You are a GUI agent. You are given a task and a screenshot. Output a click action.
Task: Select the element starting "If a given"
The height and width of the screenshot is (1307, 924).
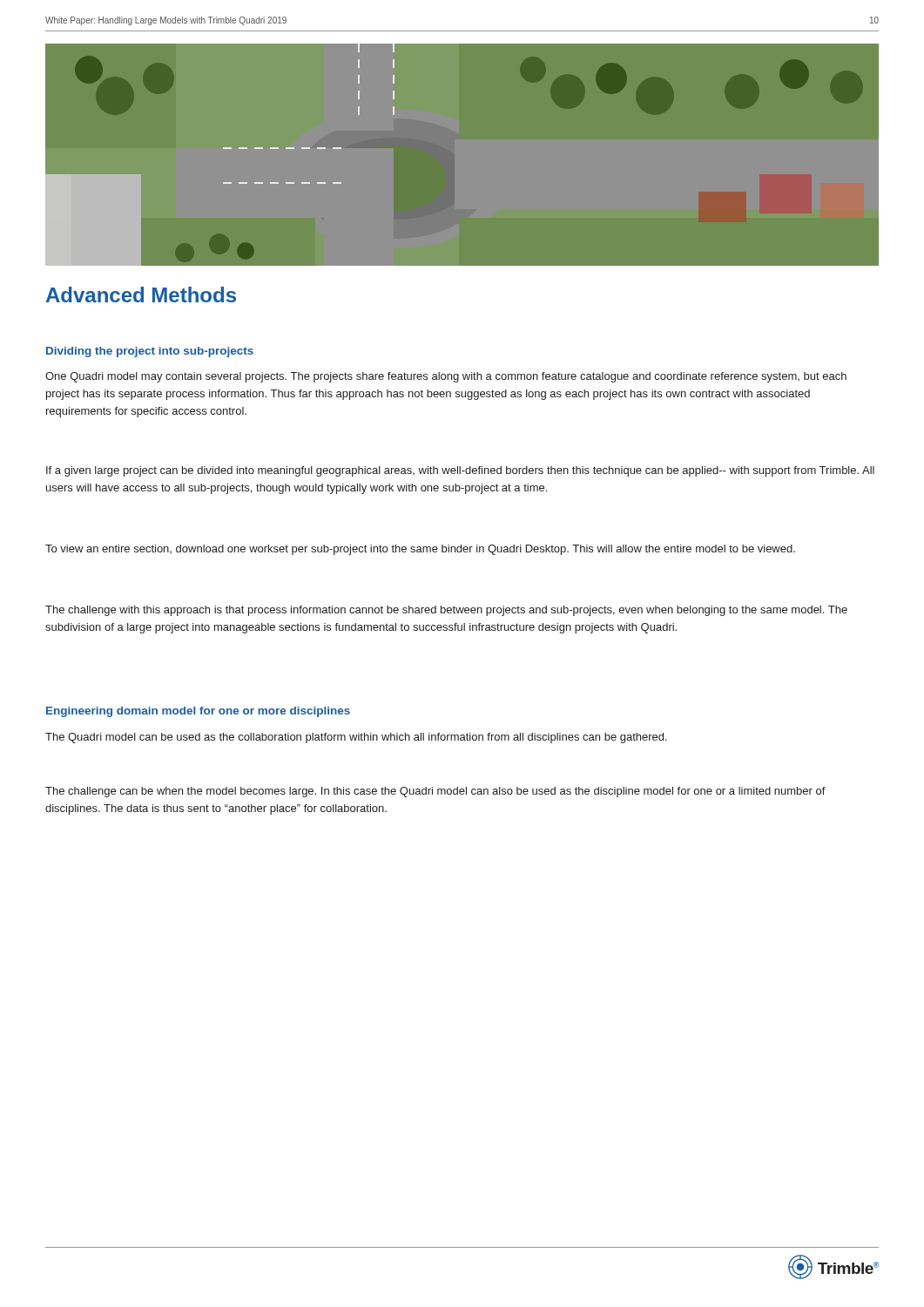coord(460,479)
